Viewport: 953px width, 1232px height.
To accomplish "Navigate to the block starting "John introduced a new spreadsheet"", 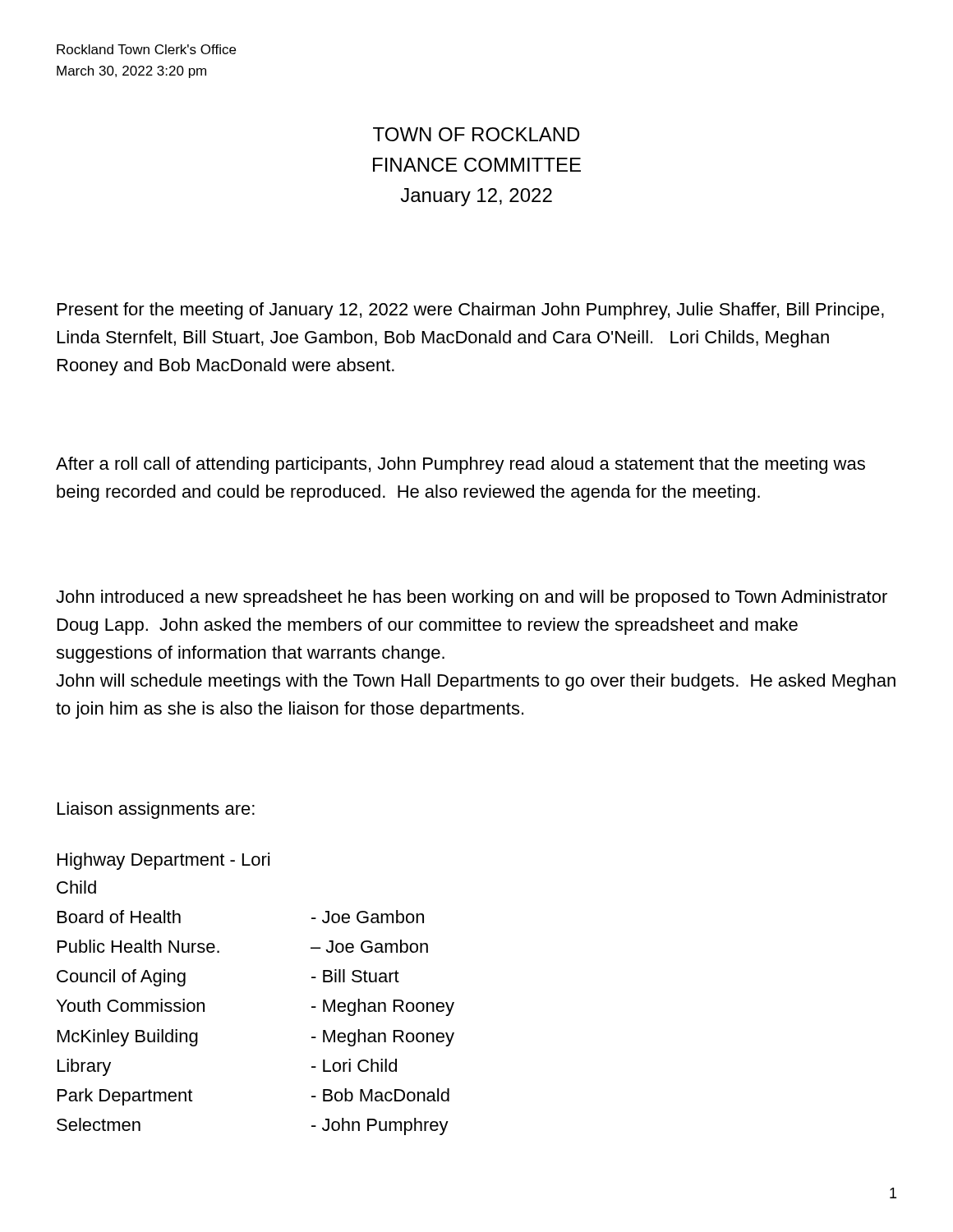I will click(x=472, y=598).
